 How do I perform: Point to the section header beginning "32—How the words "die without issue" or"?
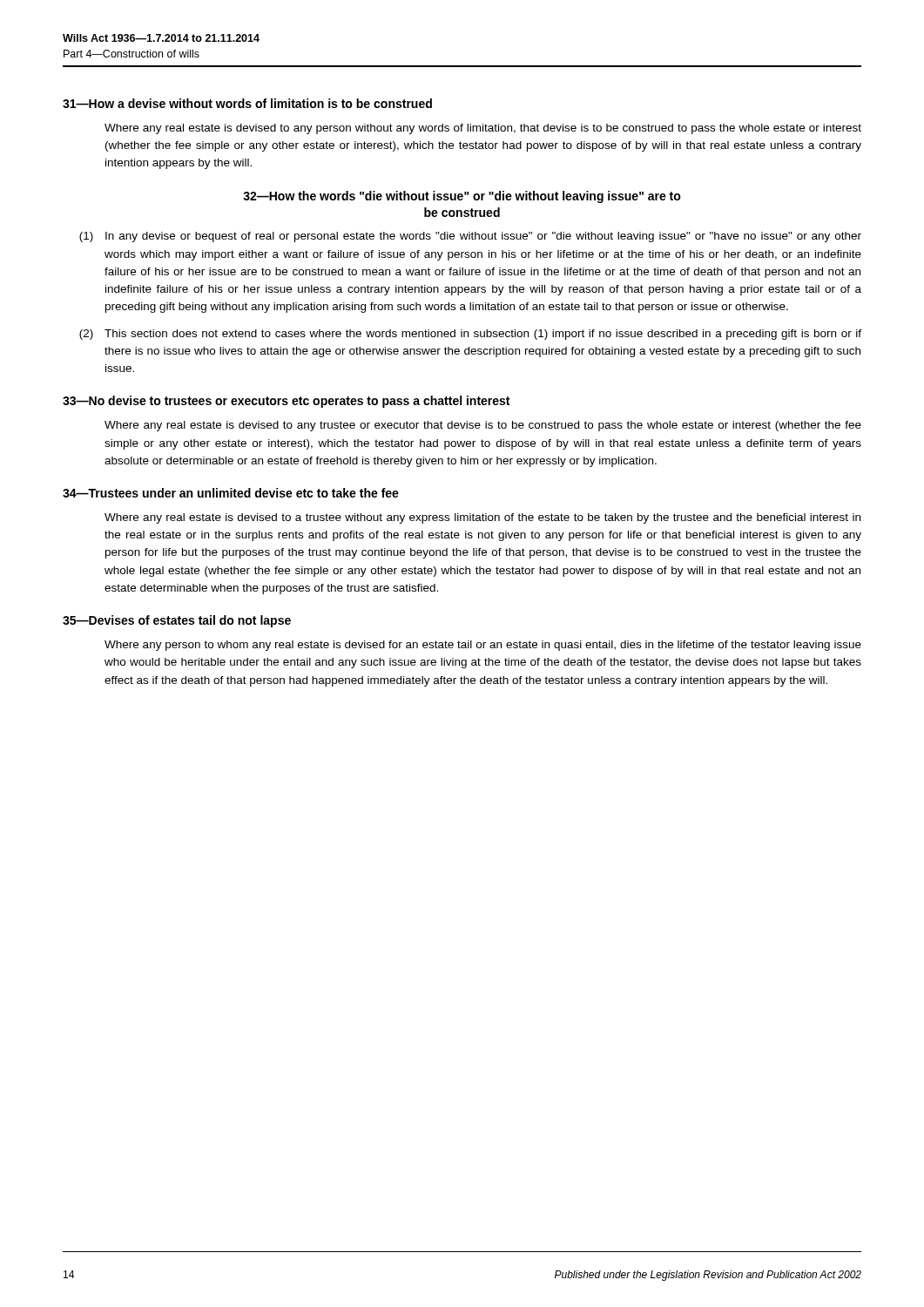pyautogui.click(x=462, y=204)
